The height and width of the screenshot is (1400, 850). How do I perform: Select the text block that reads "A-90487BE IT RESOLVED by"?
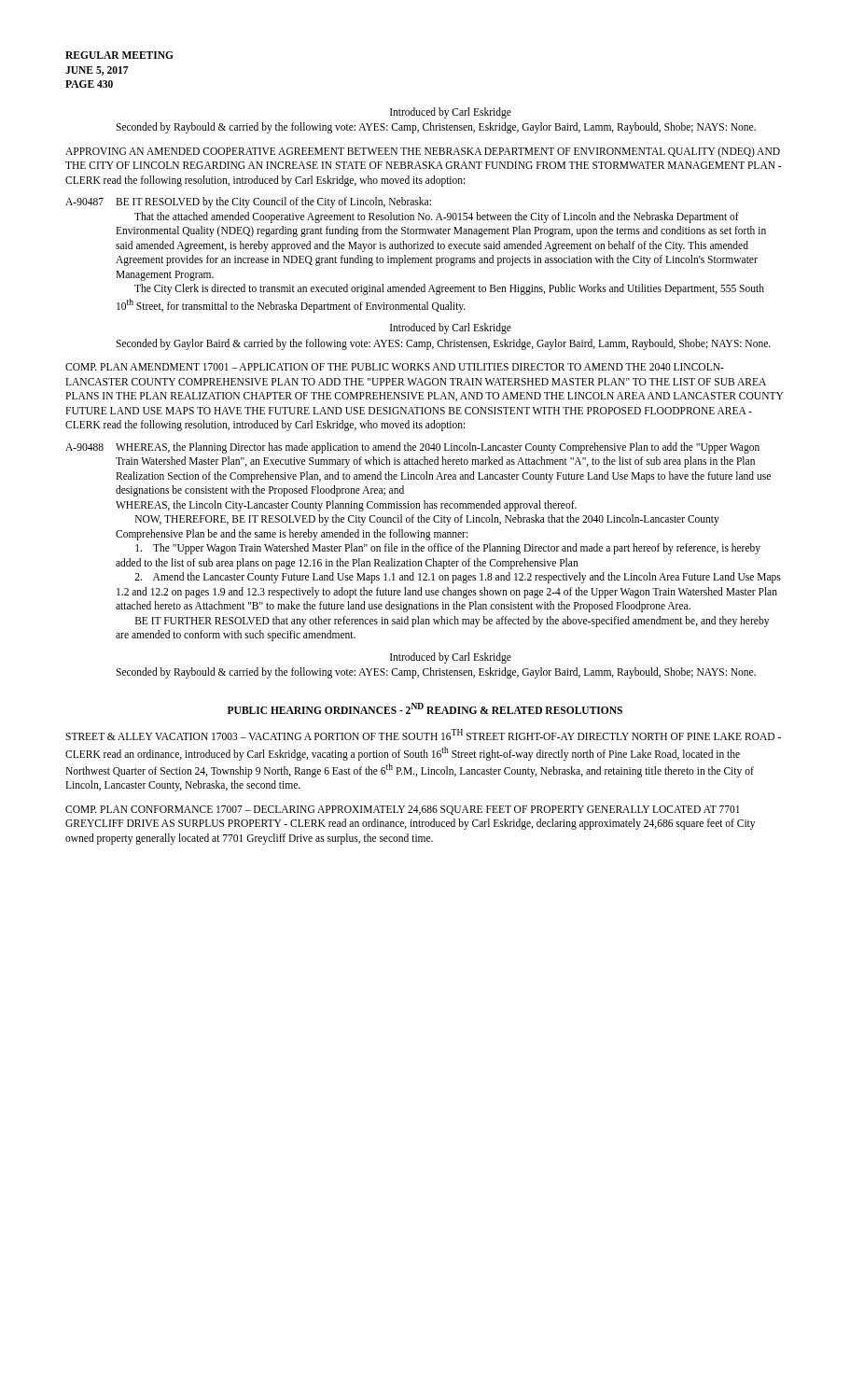[x=423, y=254]
